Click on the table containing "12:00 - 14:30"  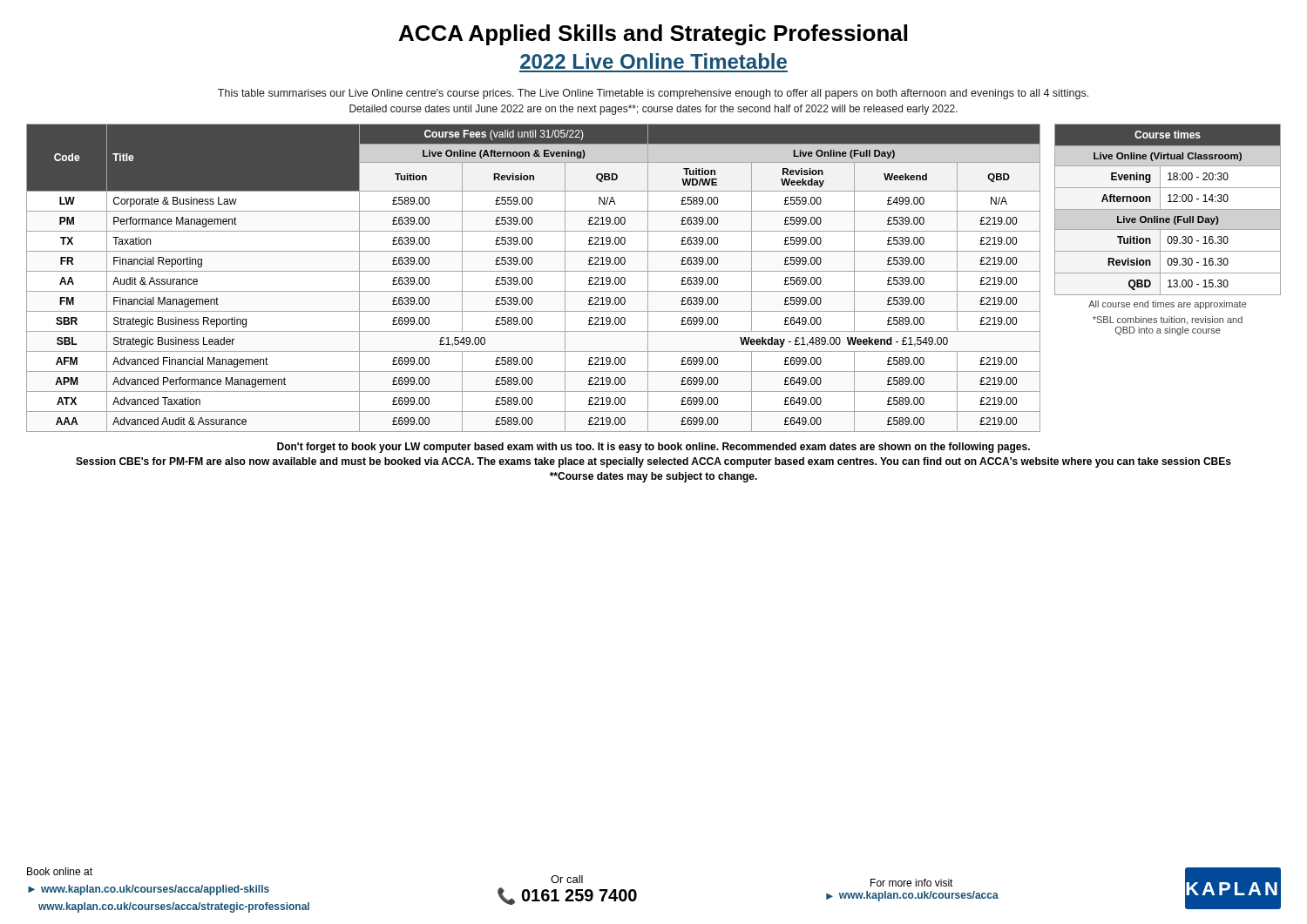coord(1168,209)
